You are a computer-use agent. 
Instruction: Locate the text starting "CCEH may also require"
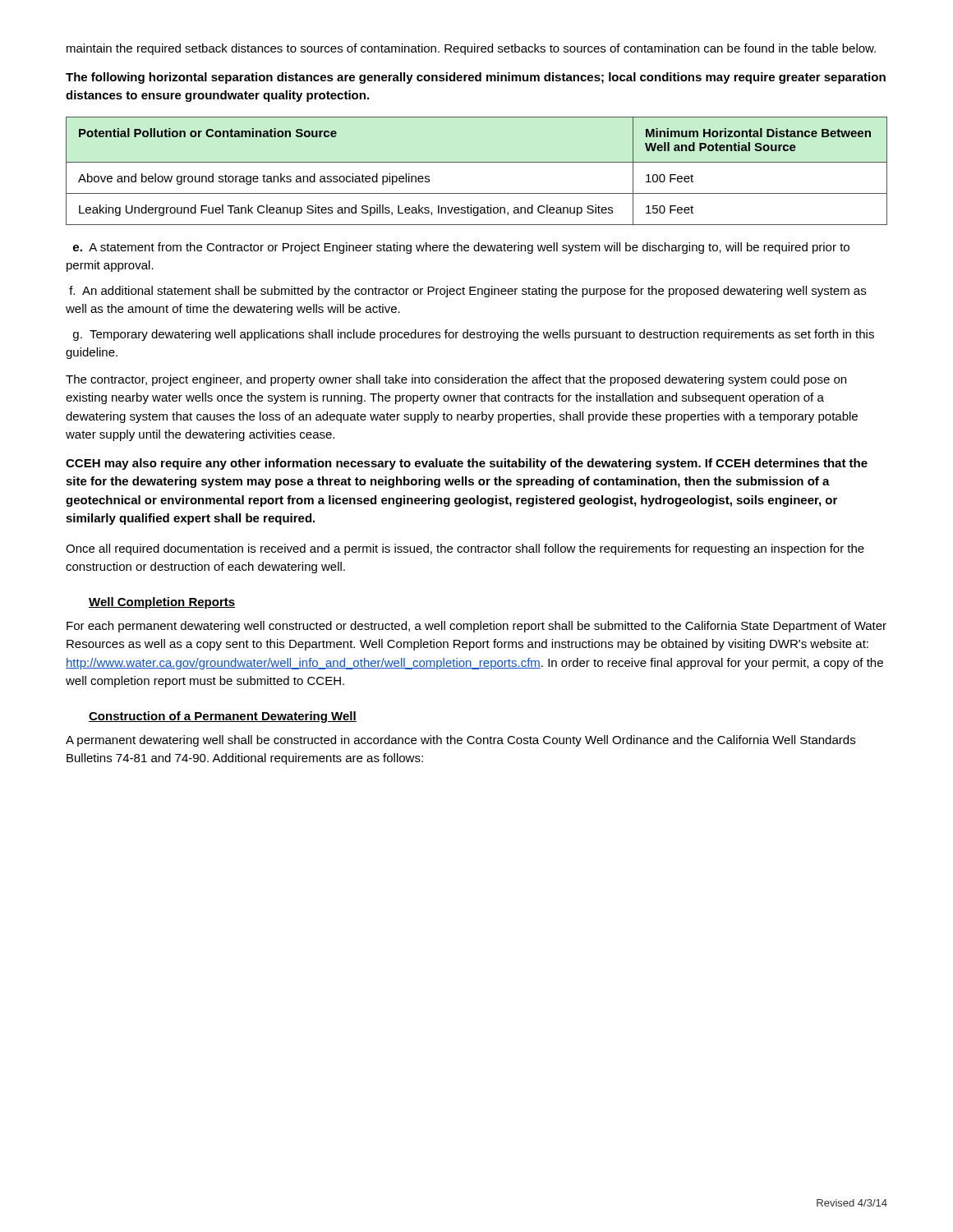(x=467, y=490)
